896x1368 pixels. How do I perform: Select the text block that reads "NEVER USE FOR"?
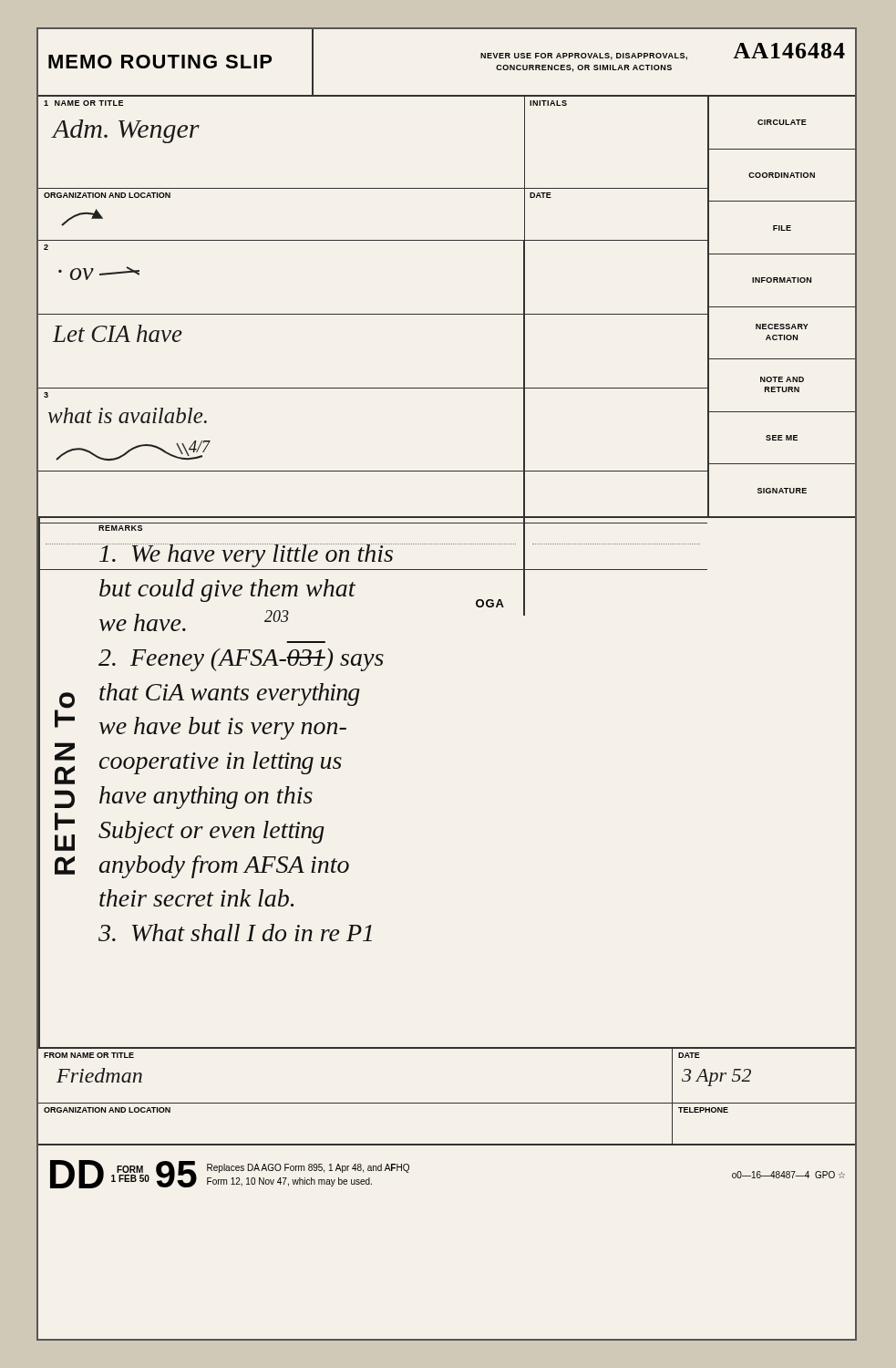(663, 54)
